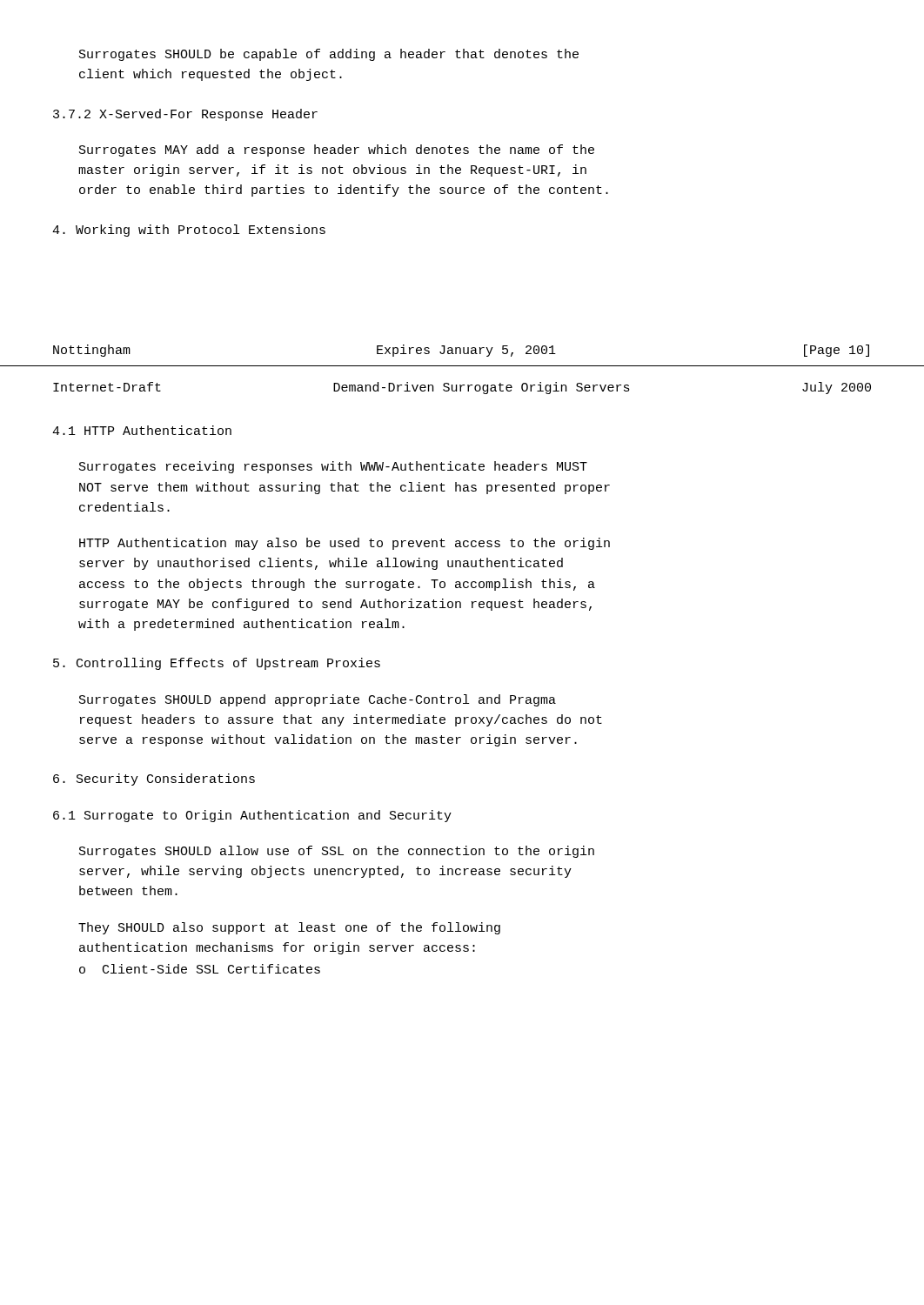Where is the passage that starts "Surrogates SHOULD allow"?

pyautogui.click(x=337, y=872)
